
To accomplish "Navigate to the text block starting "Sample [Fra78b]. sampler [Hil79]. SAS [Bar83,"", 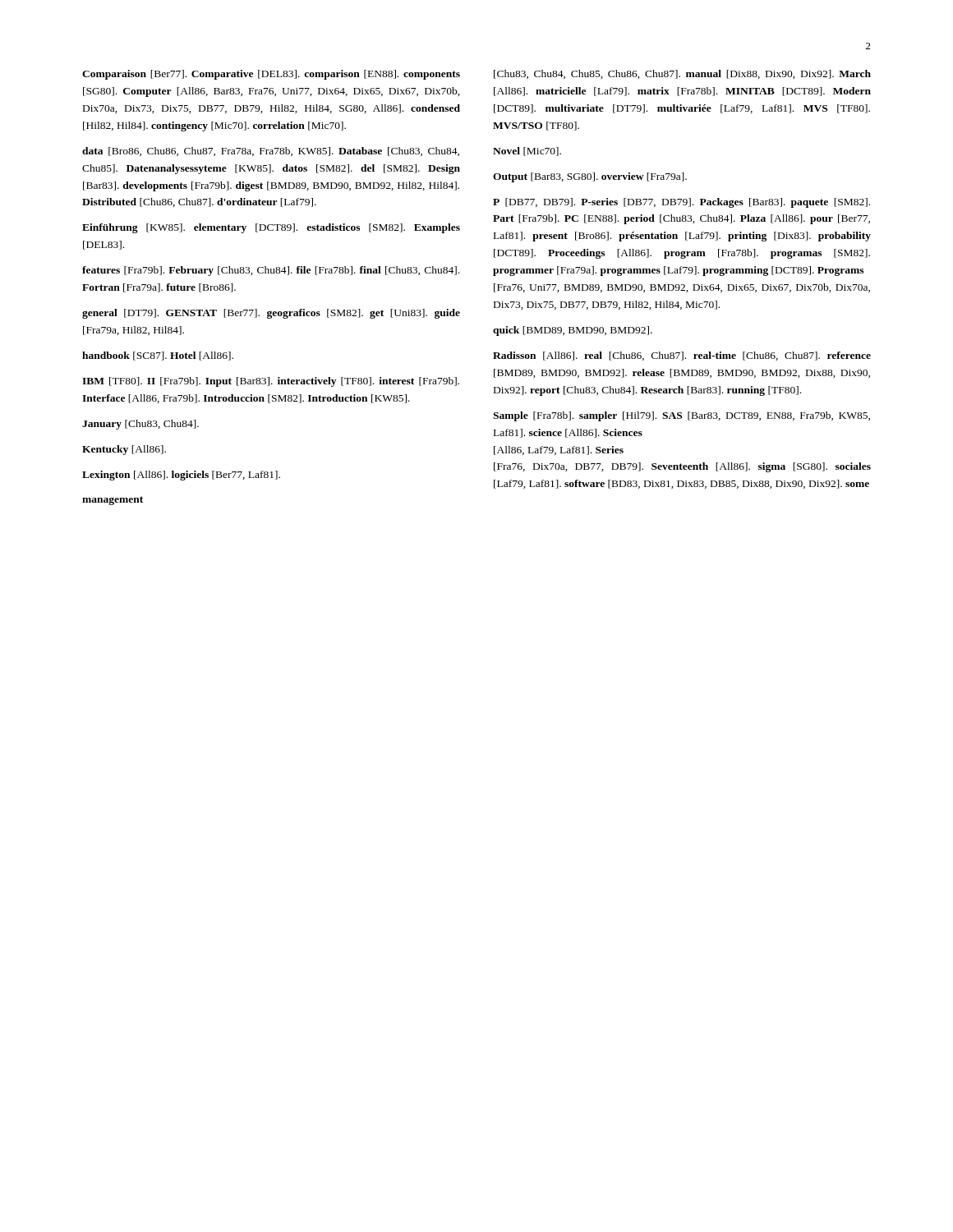I will pos(681,416).
